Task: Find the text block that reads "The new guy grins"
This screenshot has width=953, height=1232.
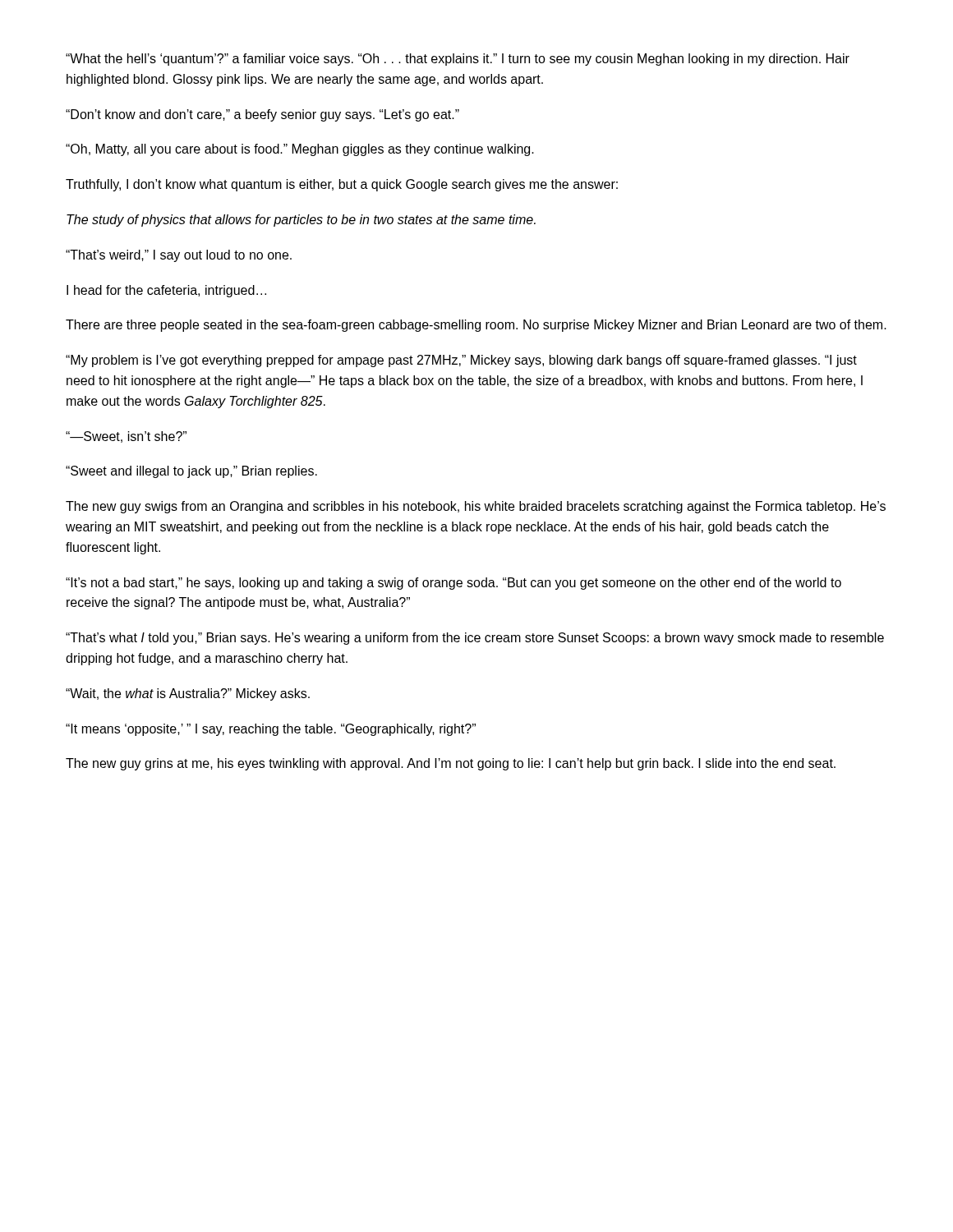Action: 451,764
